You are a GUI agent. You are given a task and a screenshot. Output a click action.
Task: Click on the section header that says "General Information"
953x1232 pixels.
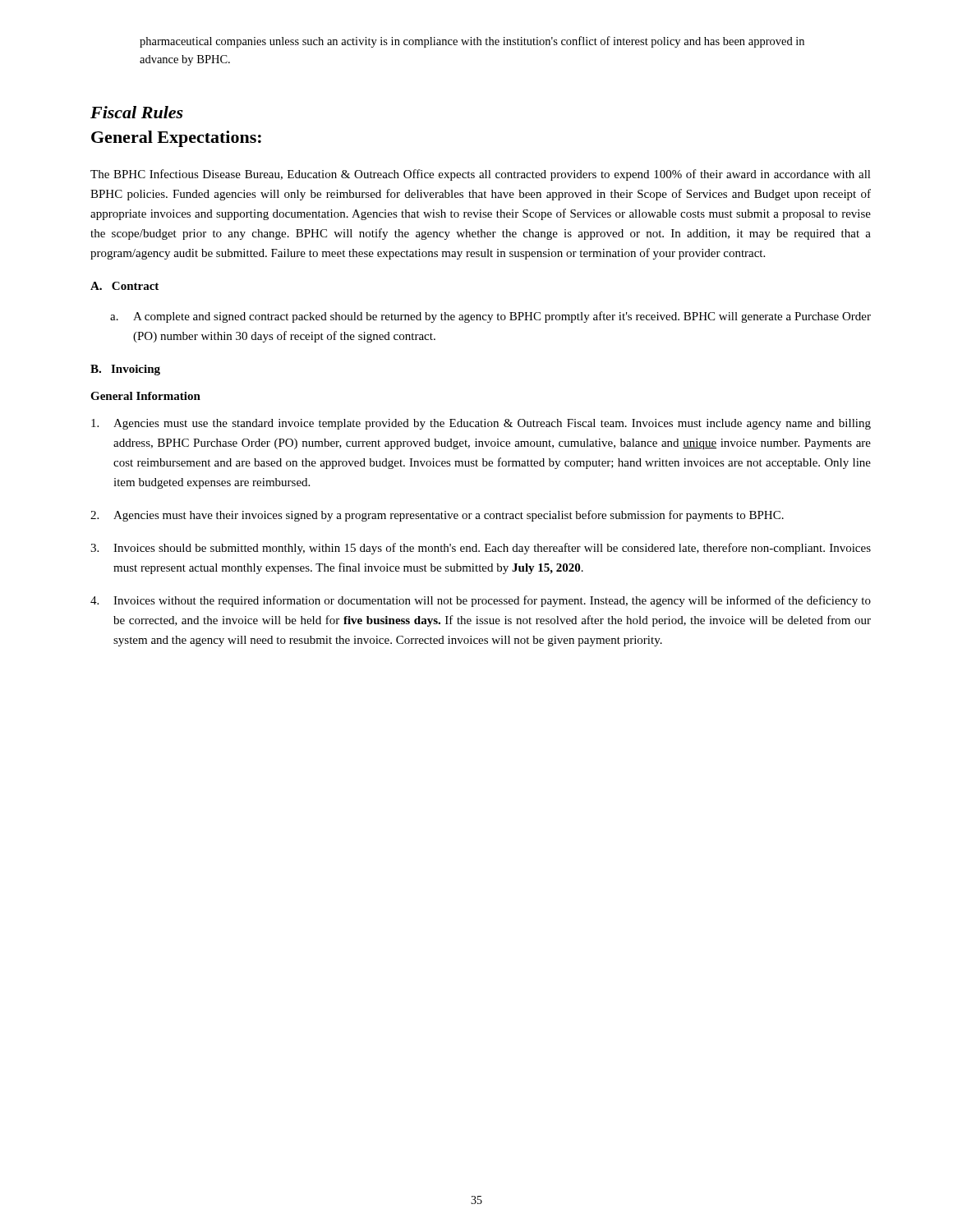tap(145, 395)
